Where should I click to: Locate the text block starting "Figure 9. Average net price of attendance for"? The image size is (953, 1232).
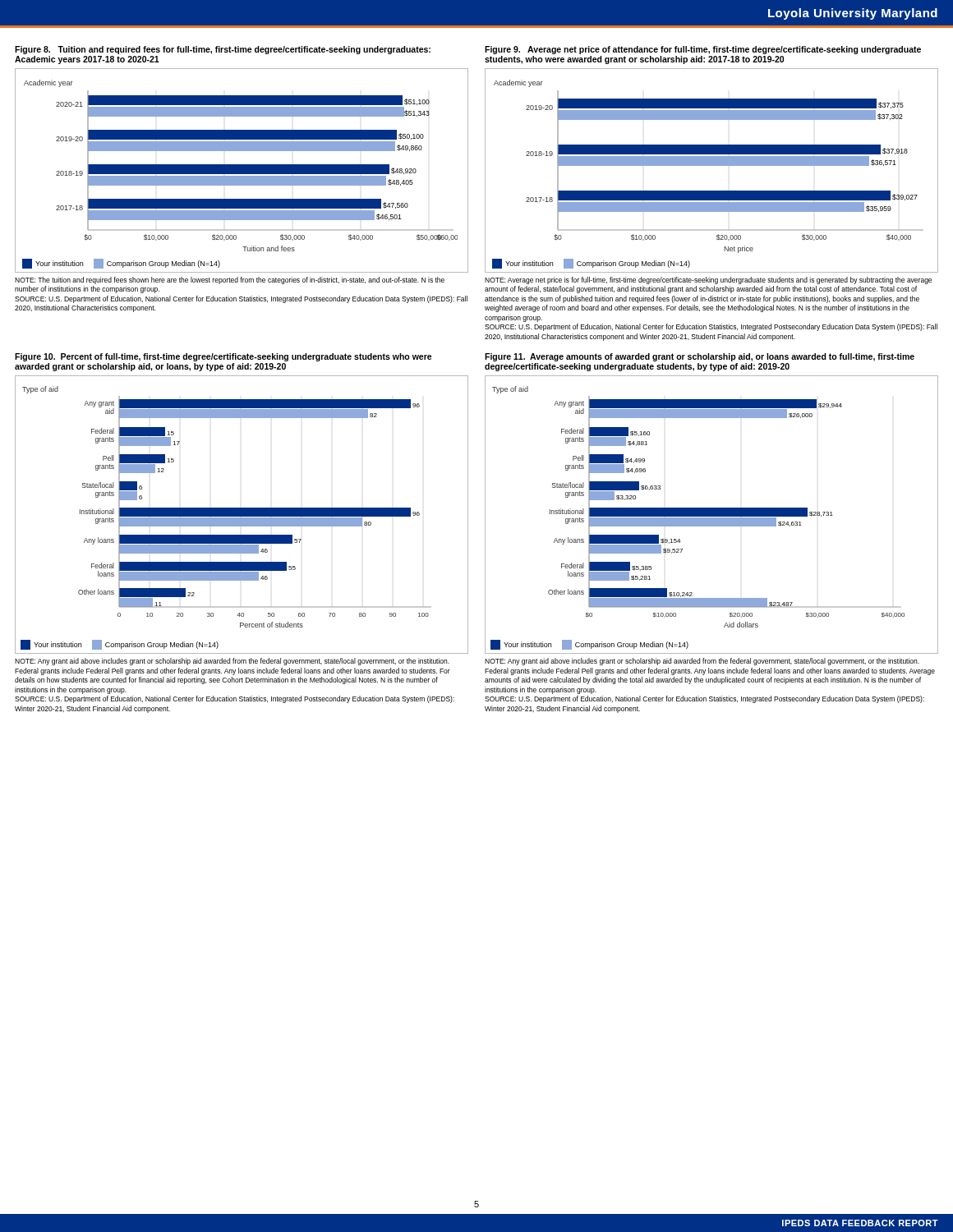[x=711, y=193]
